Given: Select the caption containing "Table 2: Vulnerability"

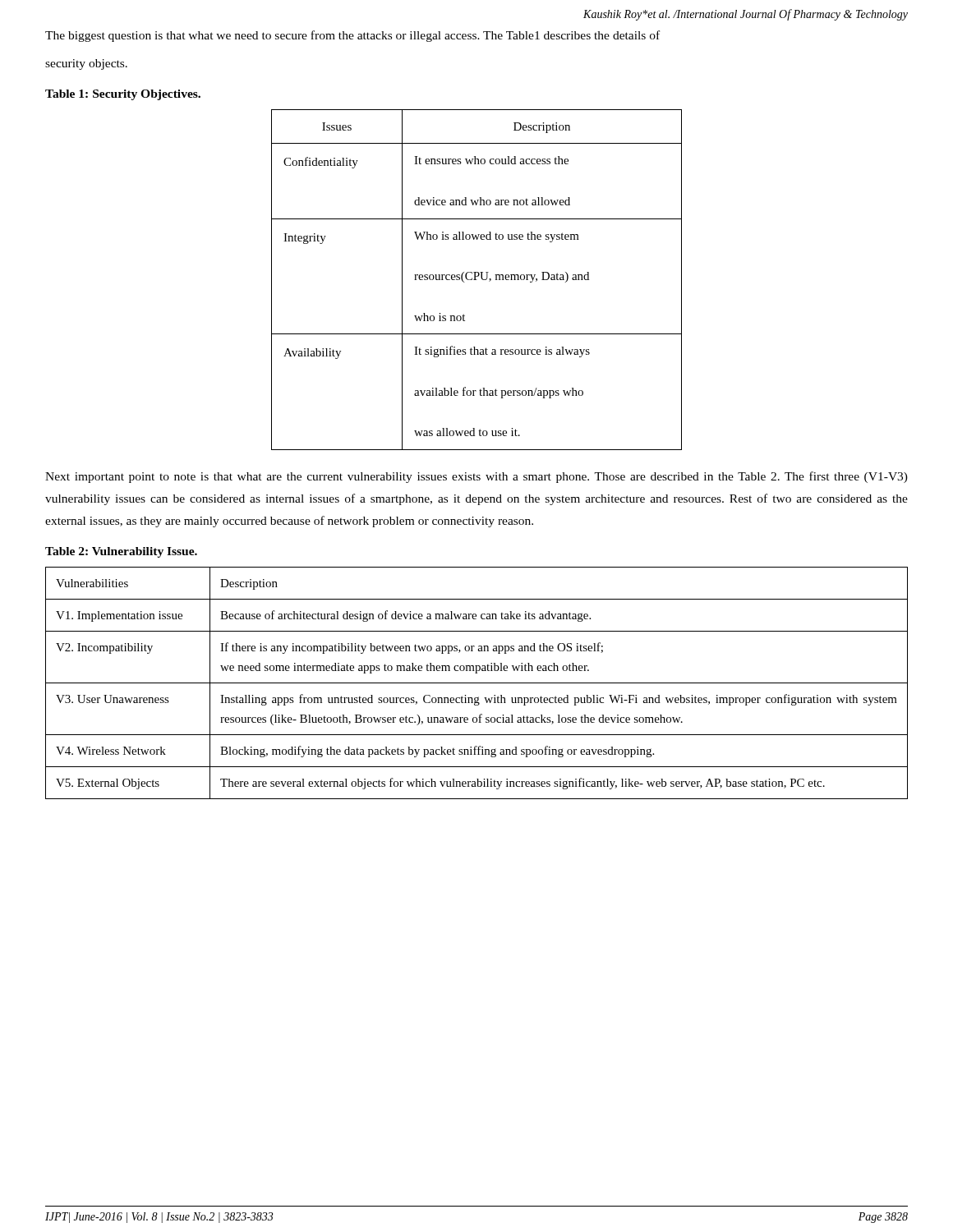Looking at the screenshot, I should click(121, 550).
